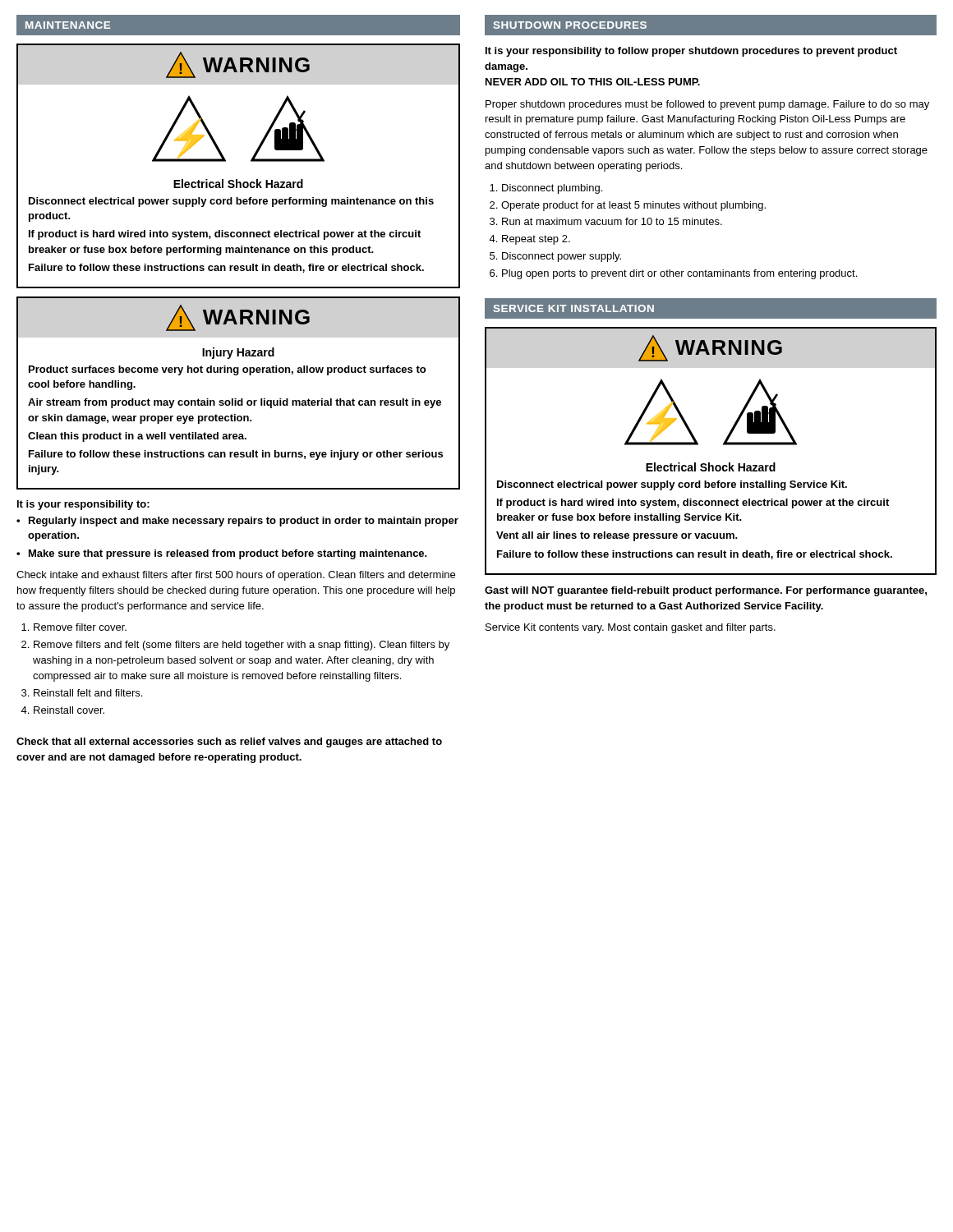This screenshot has height=1232, width=953.
Task: Point to the passage starting "Reinstall cover."
Action: [69, 710]
